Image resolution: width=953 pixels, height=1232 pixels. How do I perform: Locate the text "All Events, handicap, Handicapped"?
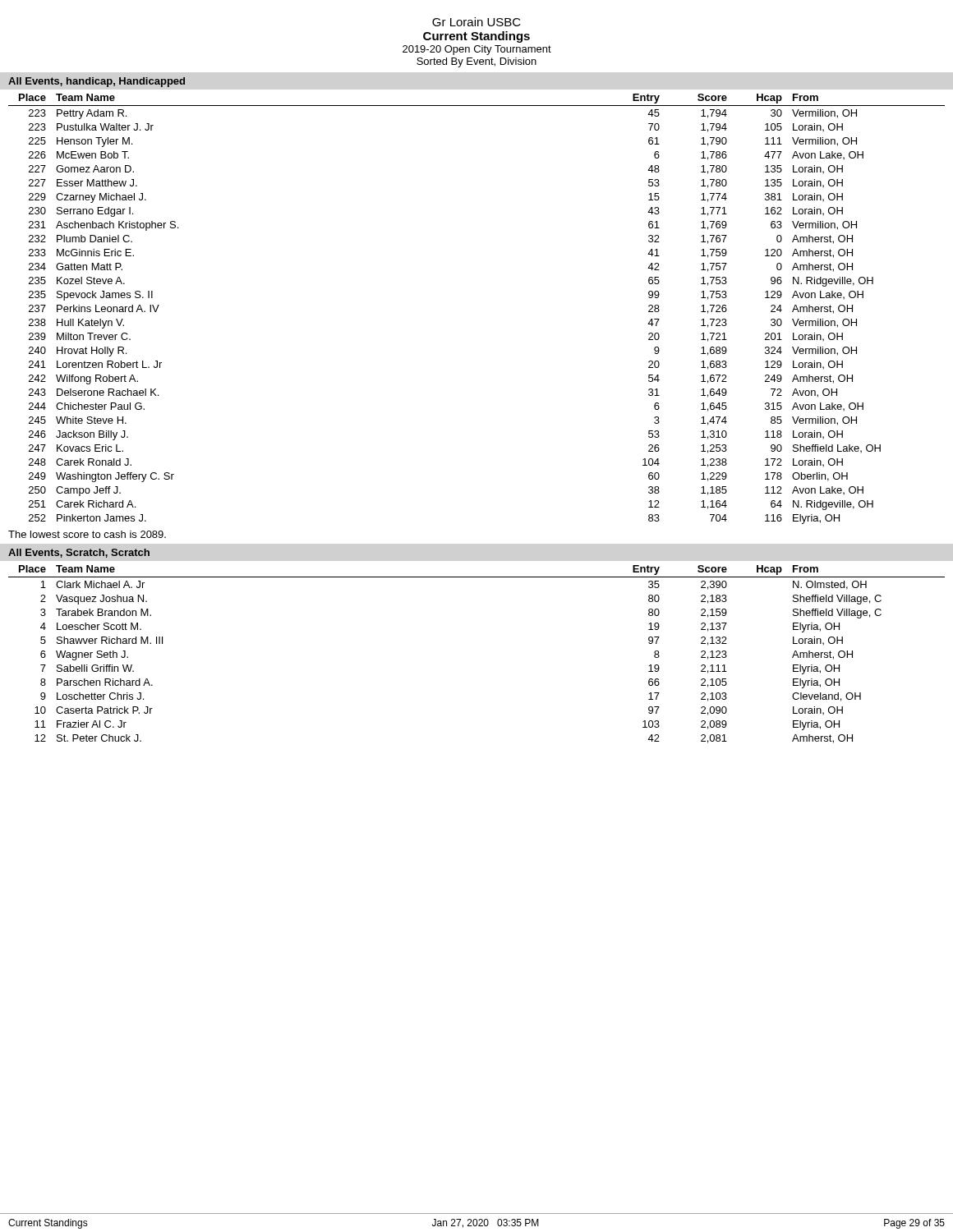pos(97,81)
